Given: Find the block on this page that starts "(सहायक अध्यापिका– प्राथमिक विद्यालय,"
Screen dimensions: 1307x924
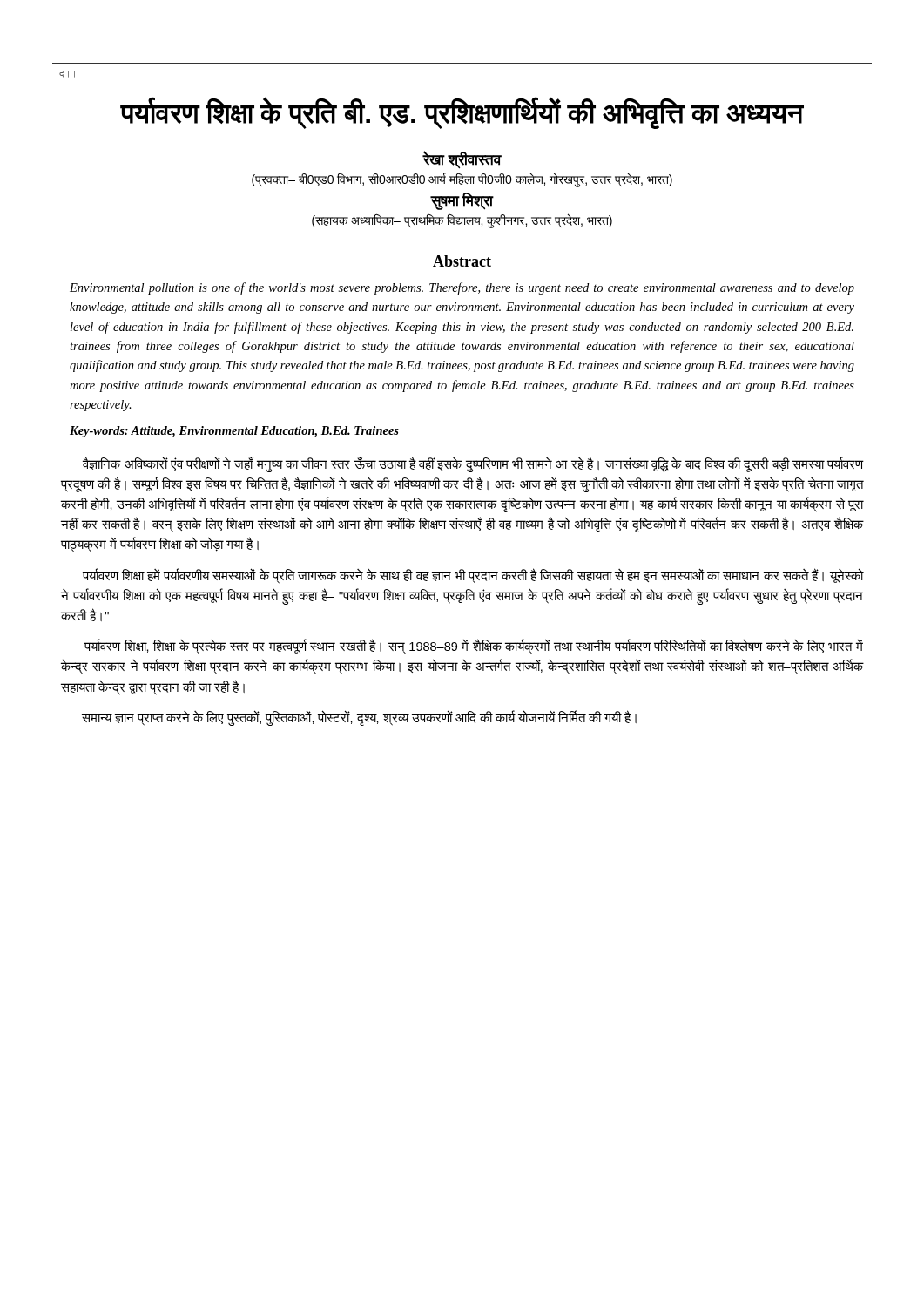Looking at the screenshot, I should 462,221.
